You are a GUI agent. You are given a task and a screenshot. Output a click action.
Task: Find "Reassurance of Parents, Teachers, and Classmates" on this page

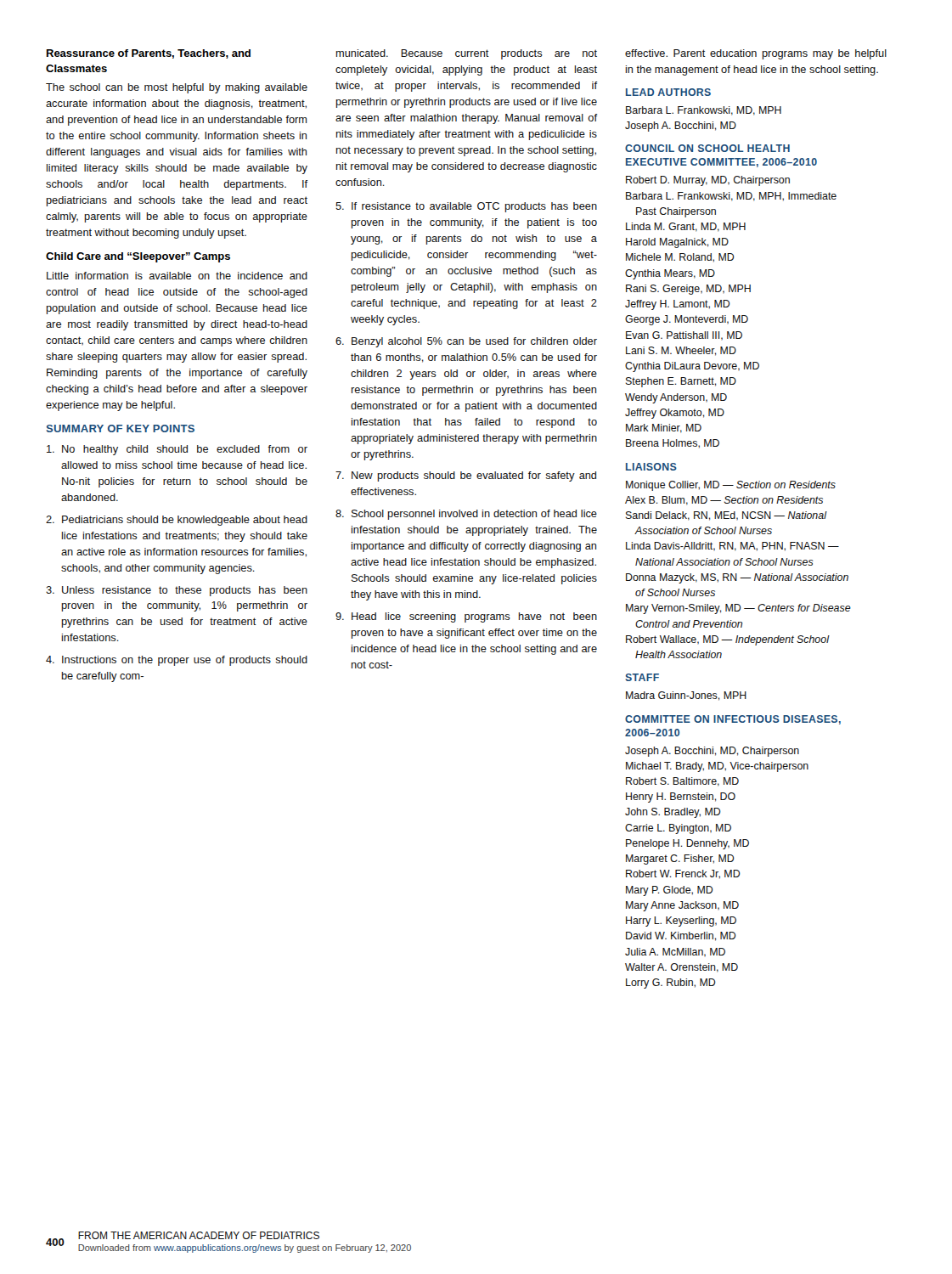tap(149, 61)
